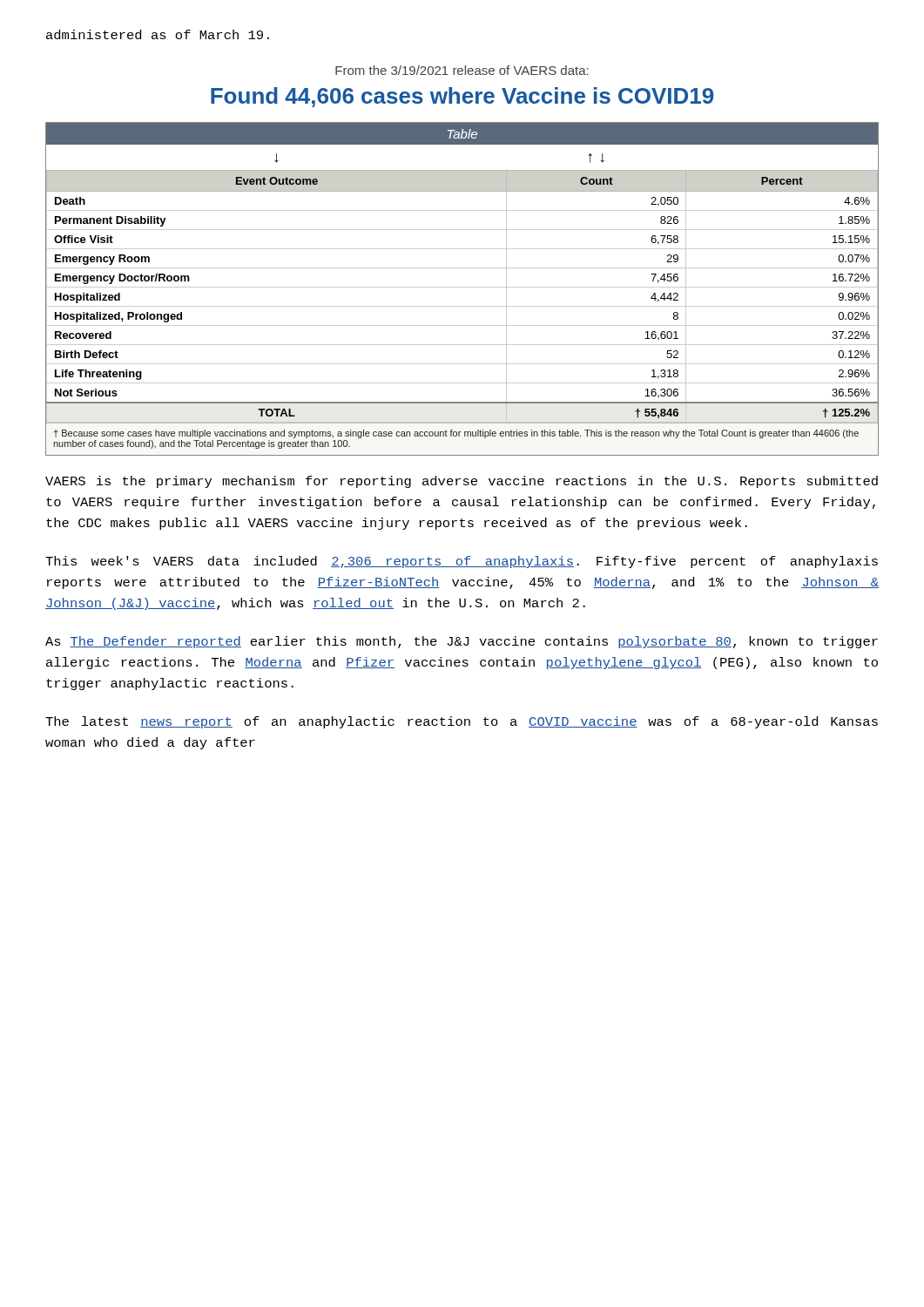Select the title

462,96
